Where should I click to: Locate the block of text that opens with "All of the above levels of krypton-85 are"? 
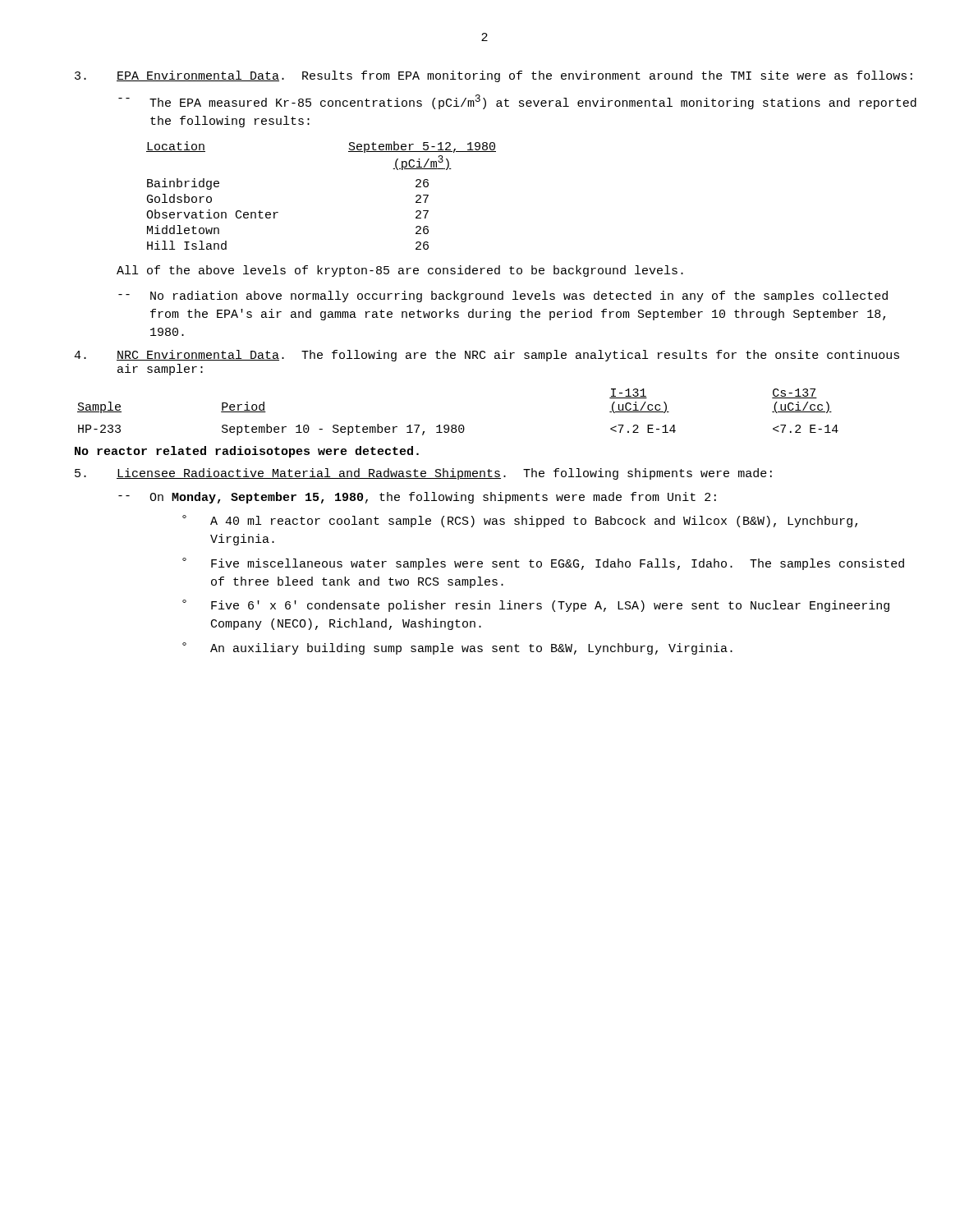[401, 271]
